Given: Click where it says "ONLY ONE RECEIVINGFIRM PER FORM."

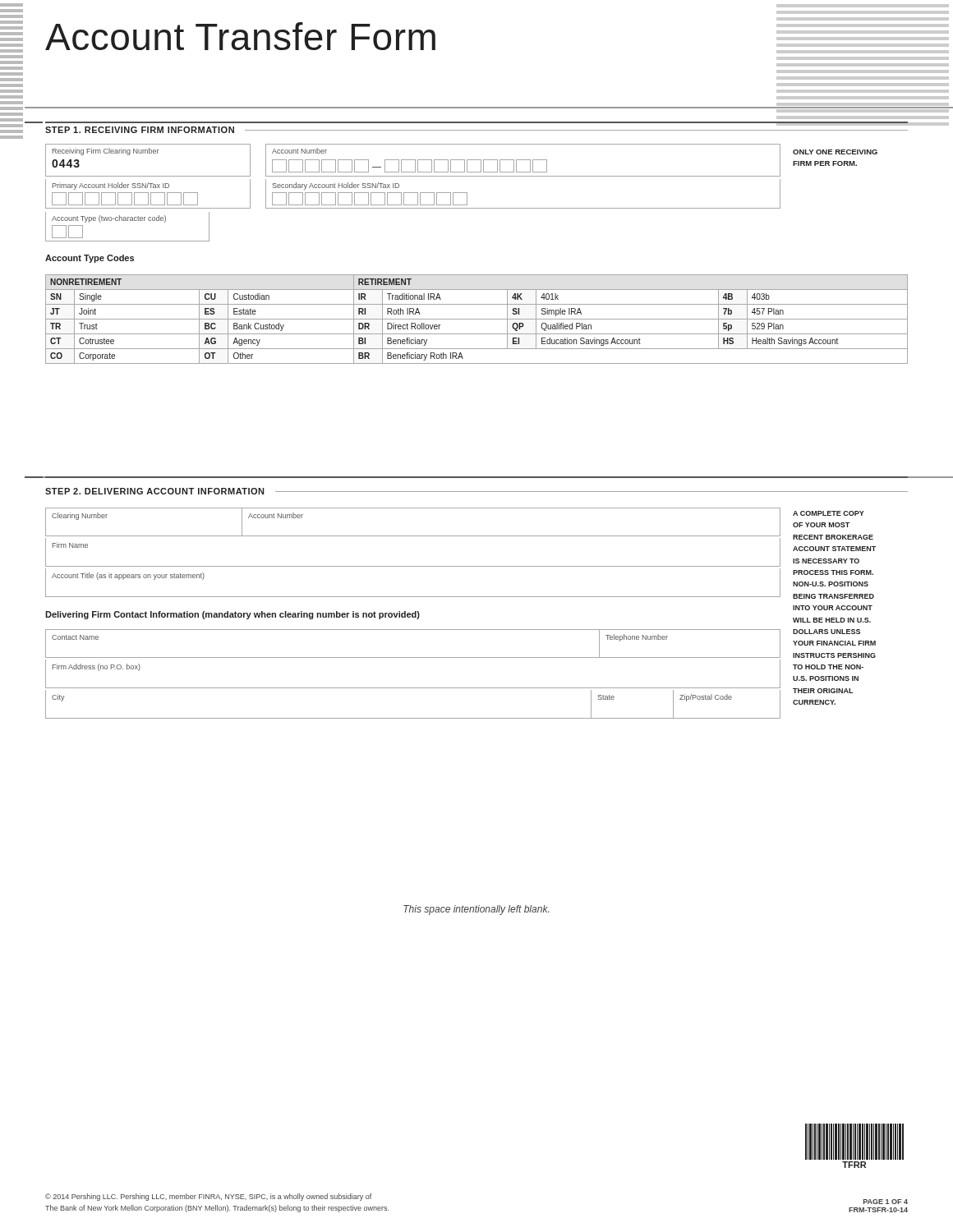Looking at the screenshot, I should tap(835, 157).
